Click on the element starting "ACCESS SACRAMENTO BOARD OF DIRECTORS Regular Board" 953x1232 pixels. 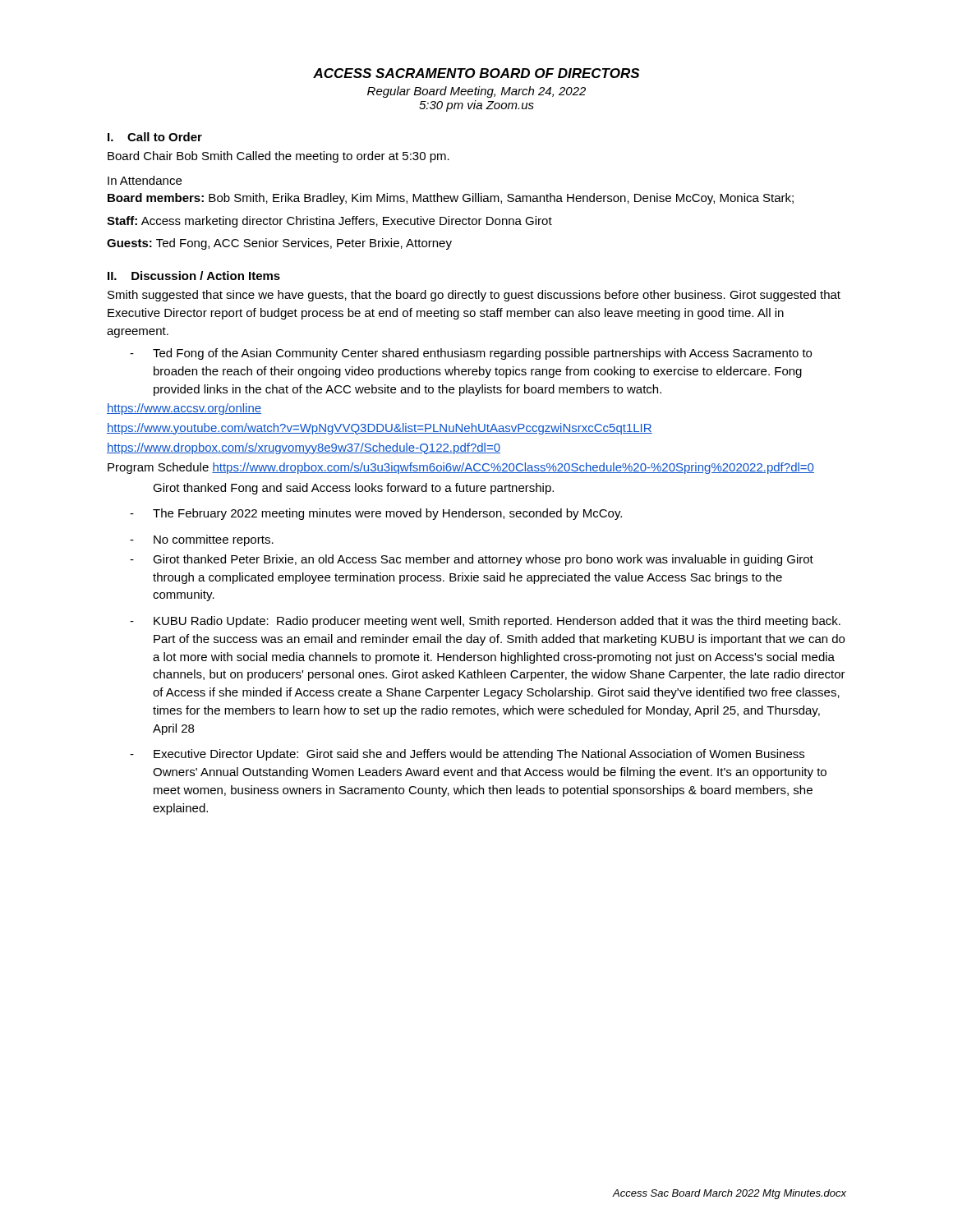pyautogui.click(x=476, y=89)
